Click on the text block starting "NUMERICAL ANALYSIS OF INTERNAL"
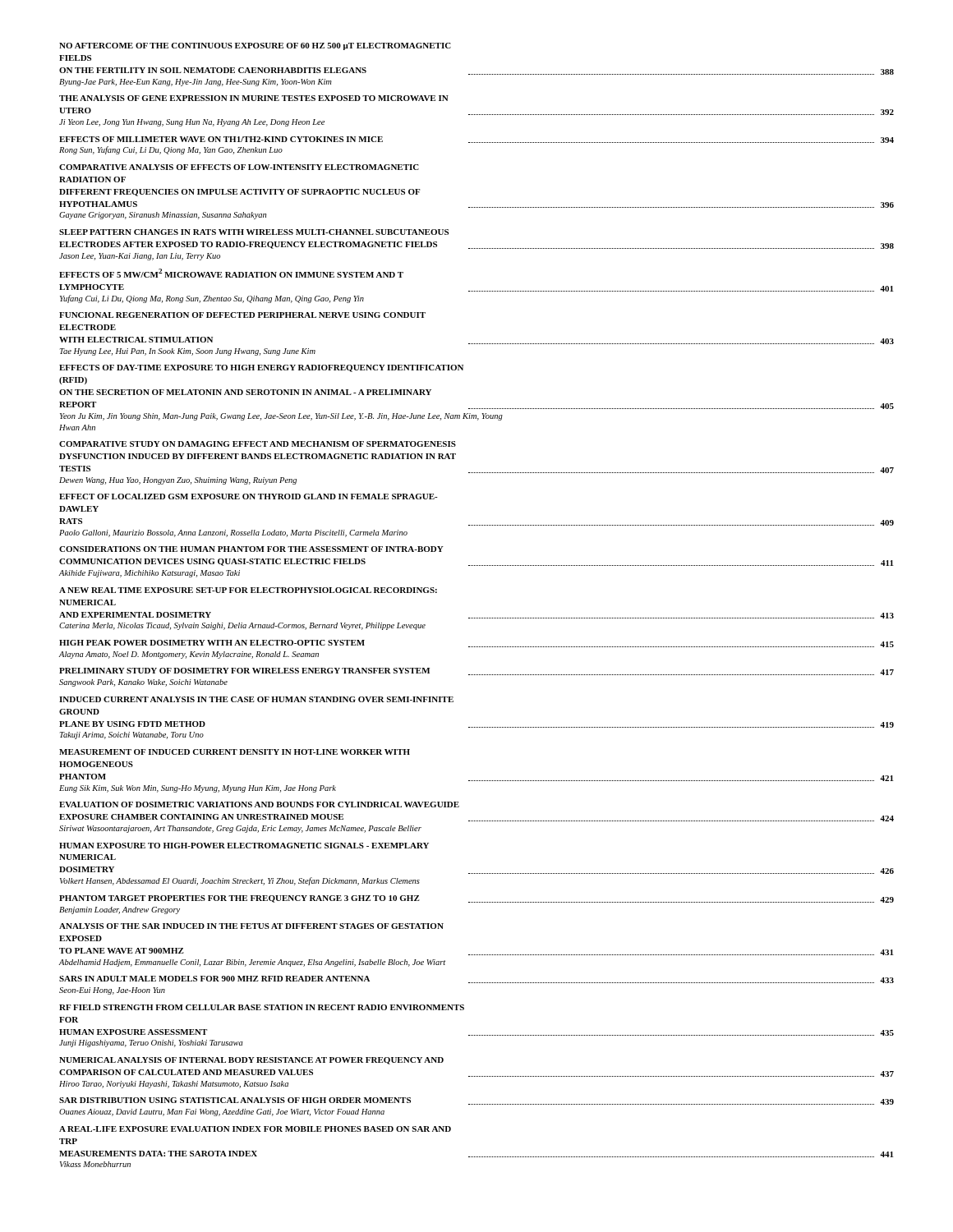 pos(476,1072)
